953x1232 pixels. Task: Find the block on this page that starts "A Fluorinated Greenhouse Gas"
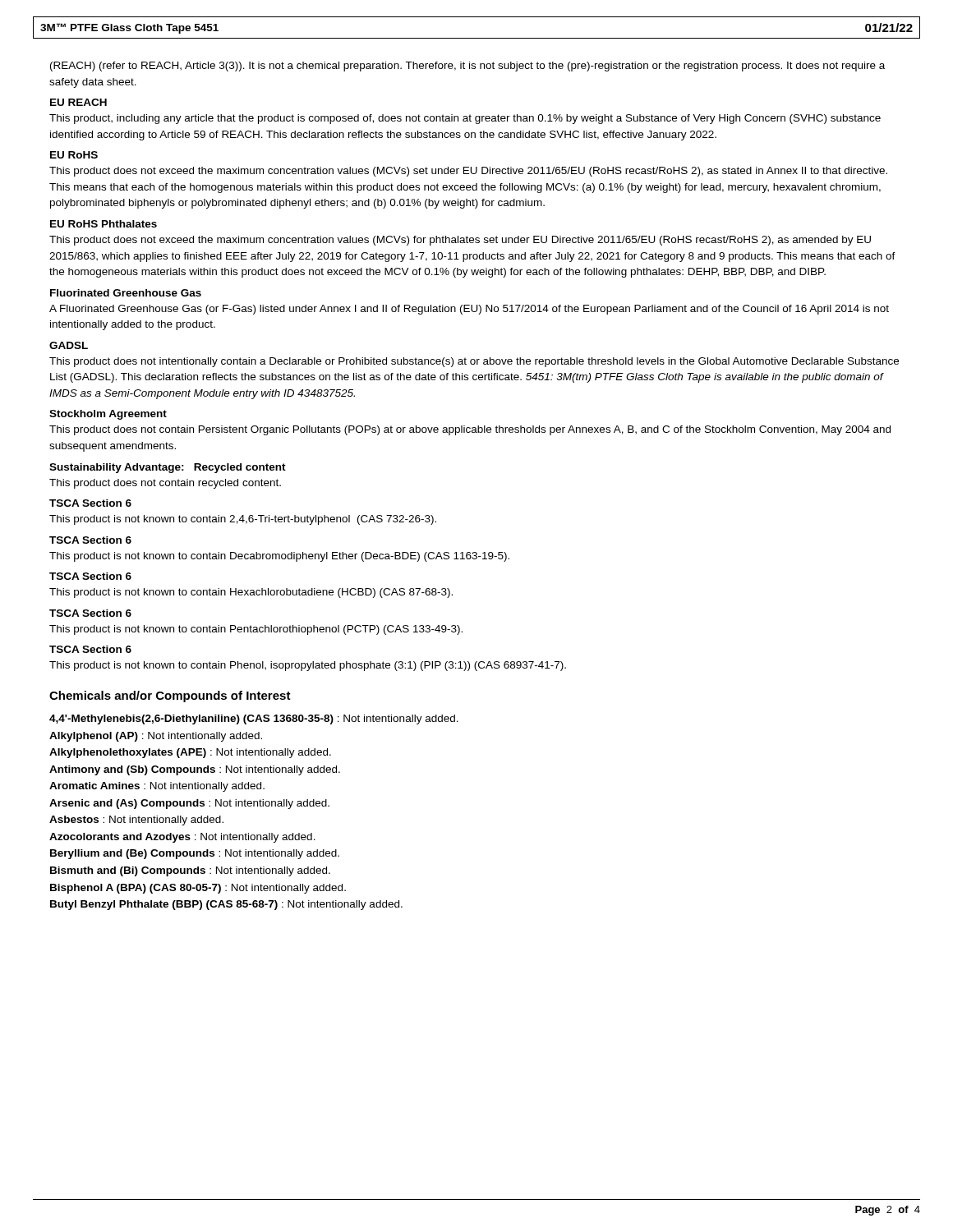[x=469, y=316]
